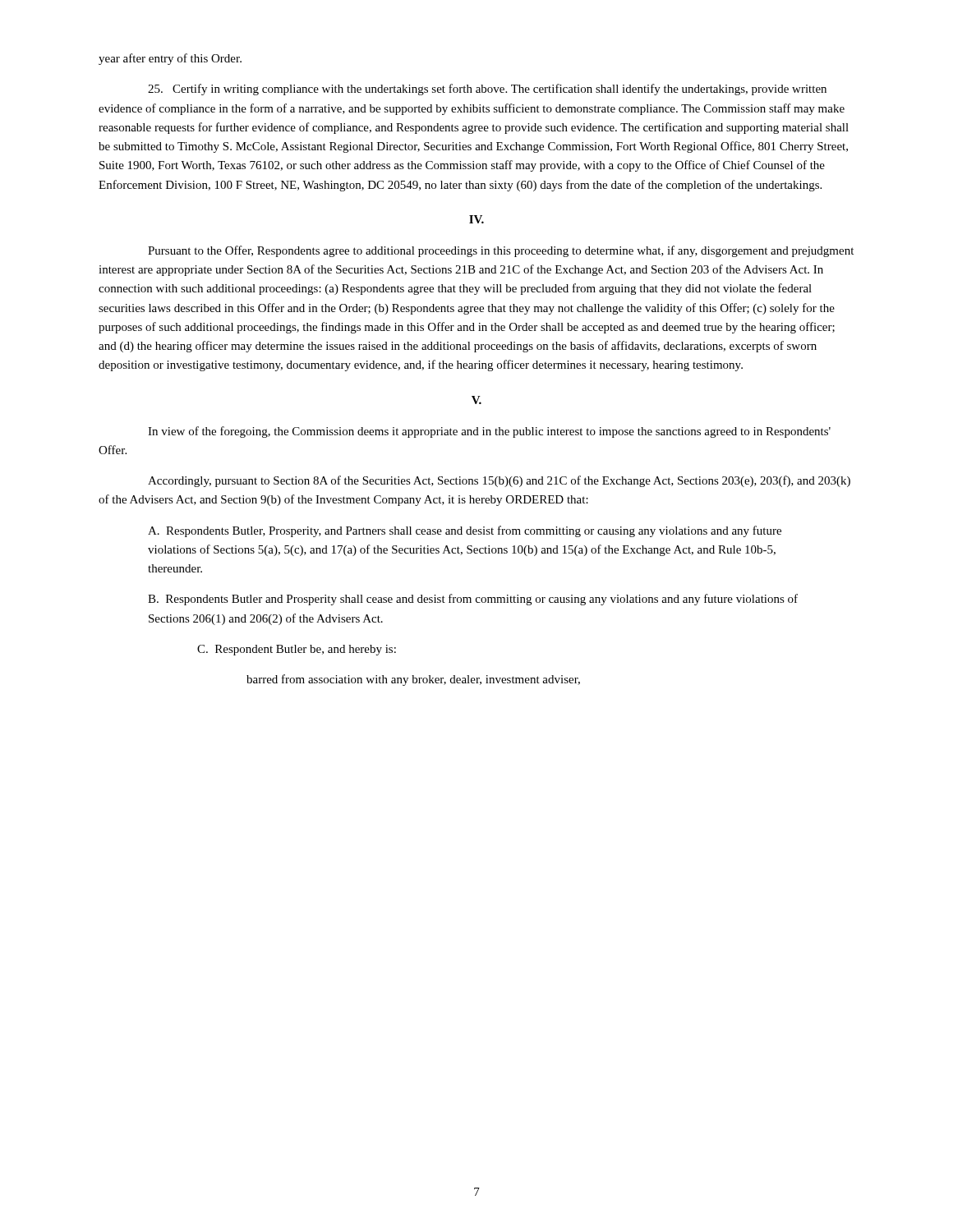Image resolution: width=953 pixels, height=1232 pixels.
Task: Point to the block beginning "In view of the foregoing, the Commission deems"
Action: (465, 440)
